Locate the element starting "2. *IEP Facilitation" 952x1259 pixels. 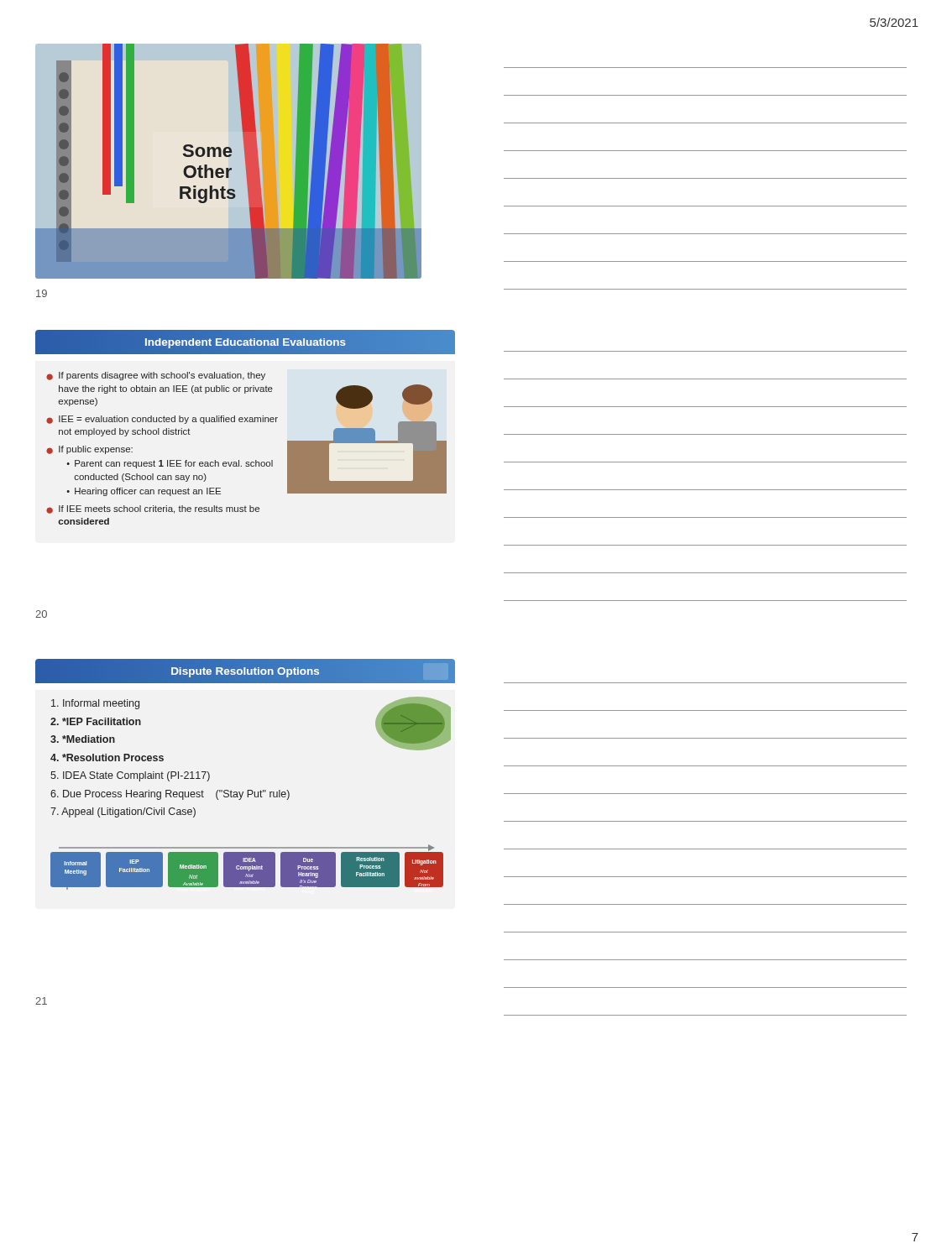coord(96,721)
